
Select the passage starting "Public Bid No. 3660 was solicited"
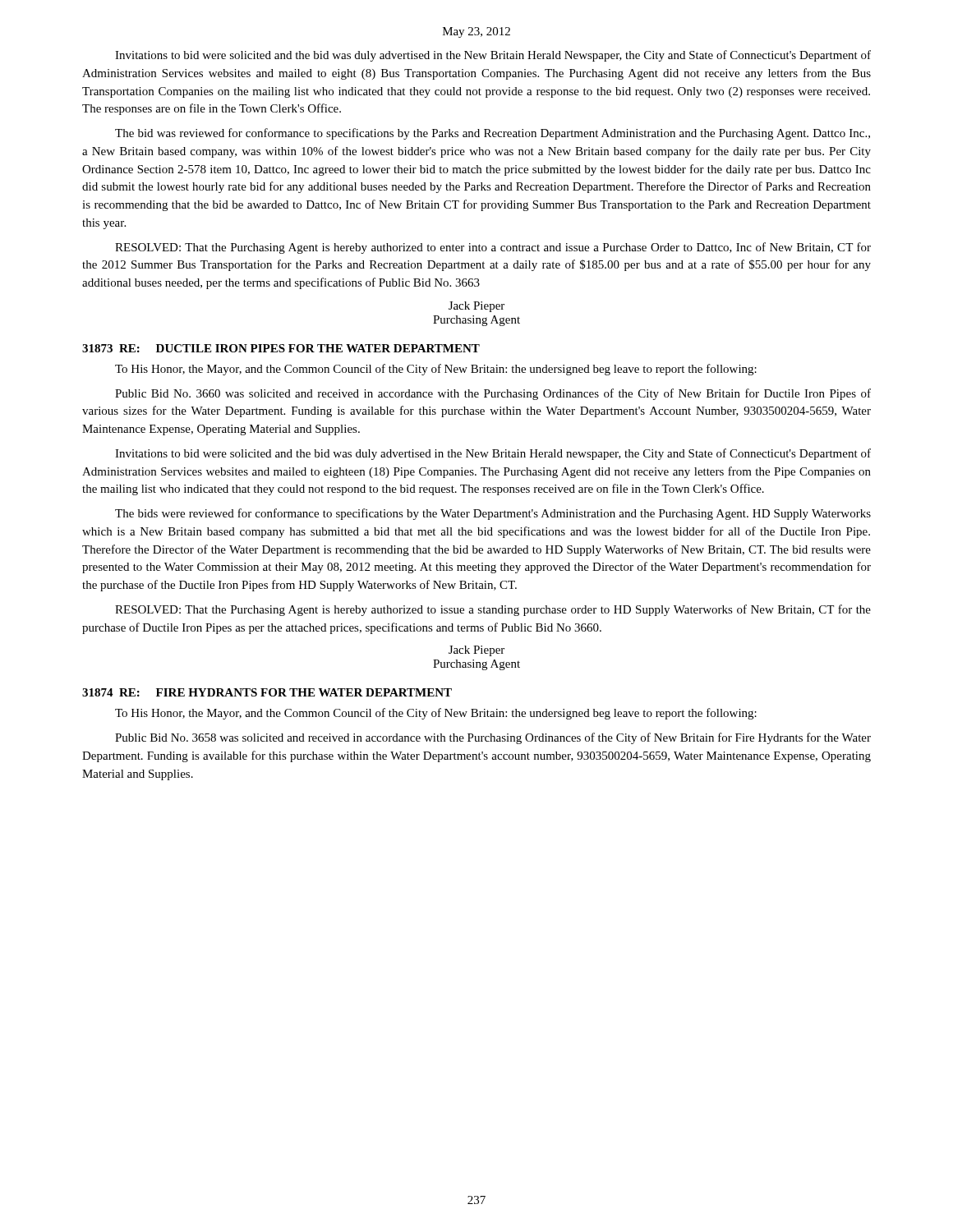[x=476, y=412]
